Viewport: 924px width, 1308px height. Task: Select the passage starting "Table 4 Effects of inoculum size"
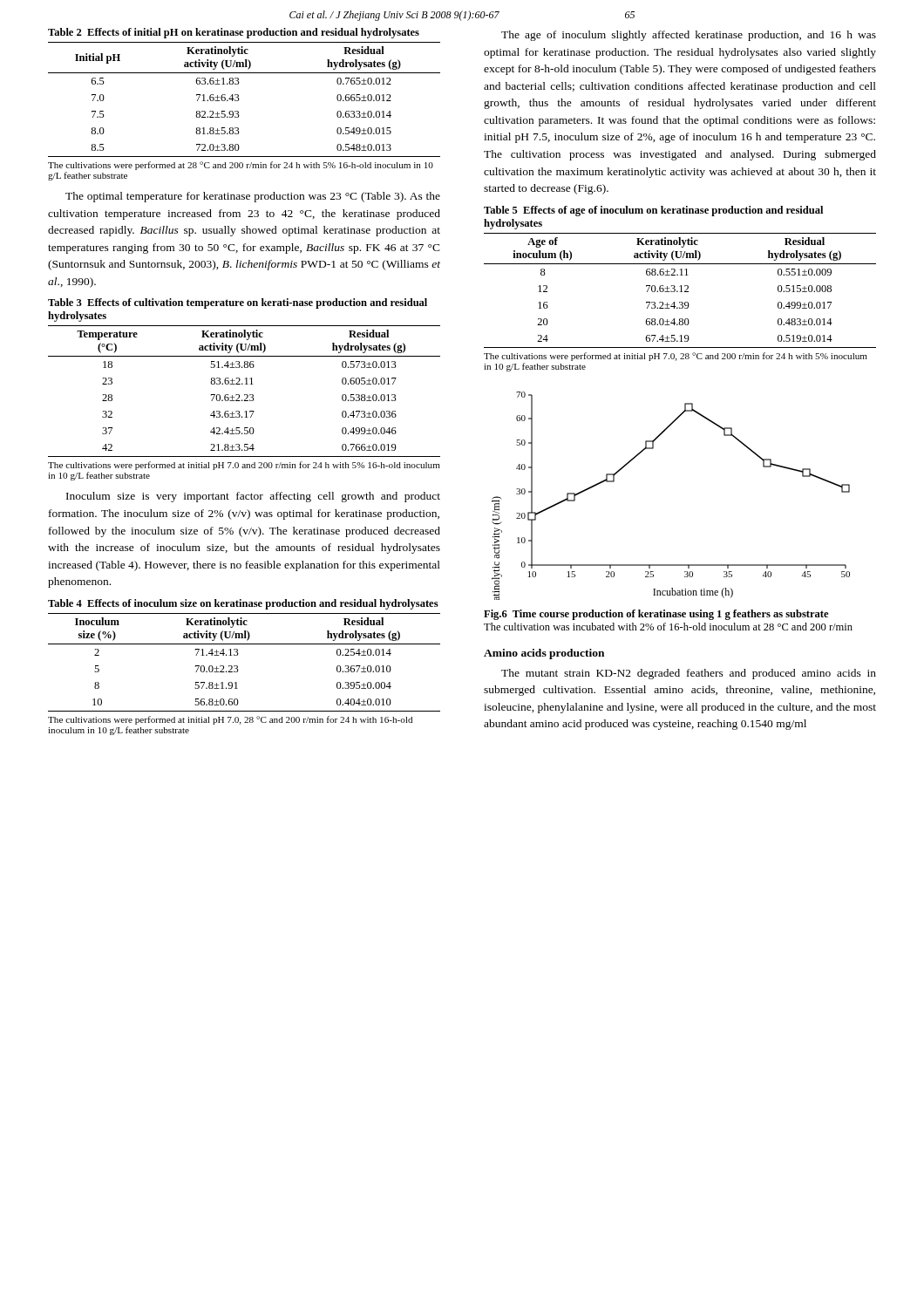[243, 603]
